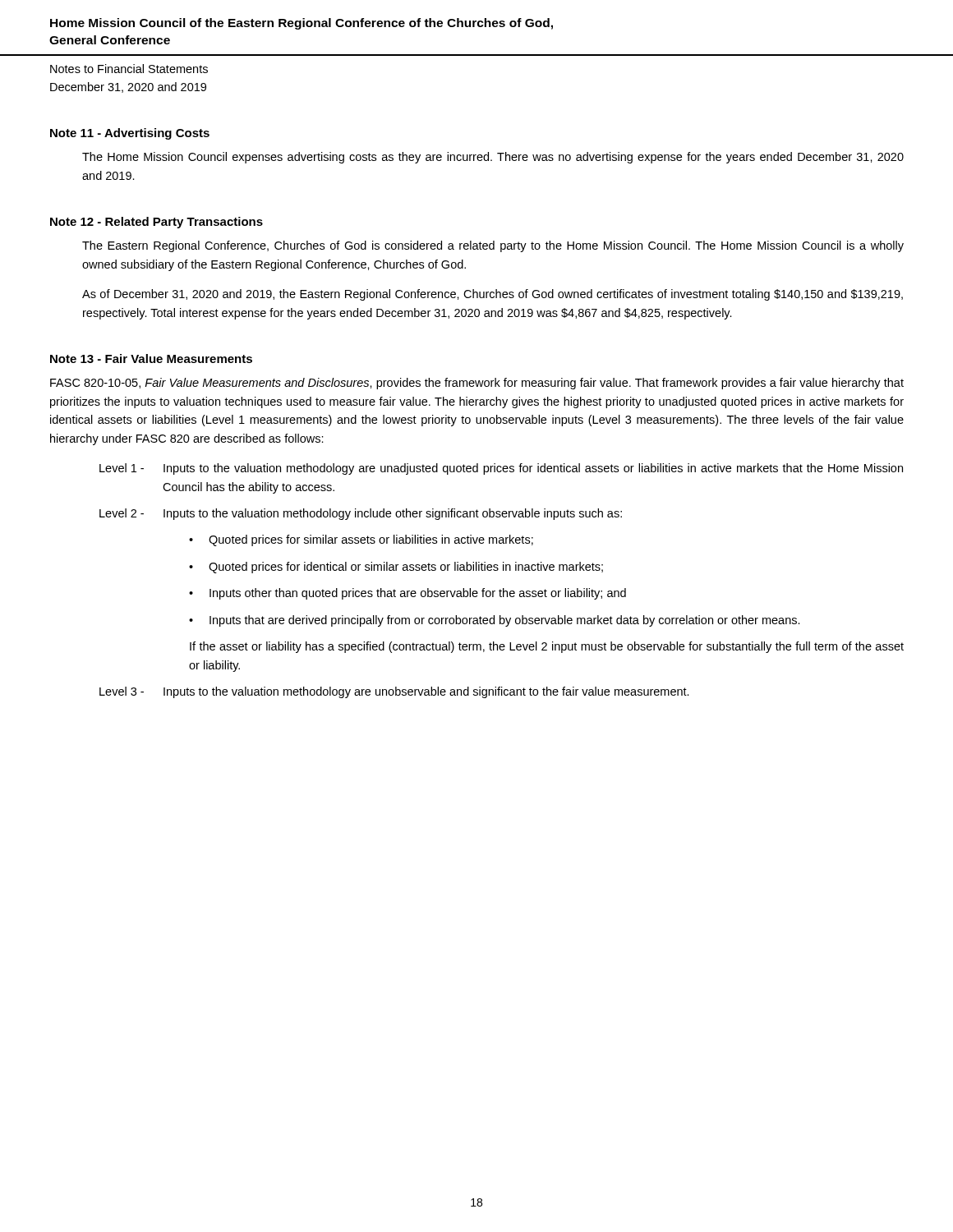
Task: Find the block on this page that starts "As of December"
Action: pyautogui.click(x=493, y=303)
